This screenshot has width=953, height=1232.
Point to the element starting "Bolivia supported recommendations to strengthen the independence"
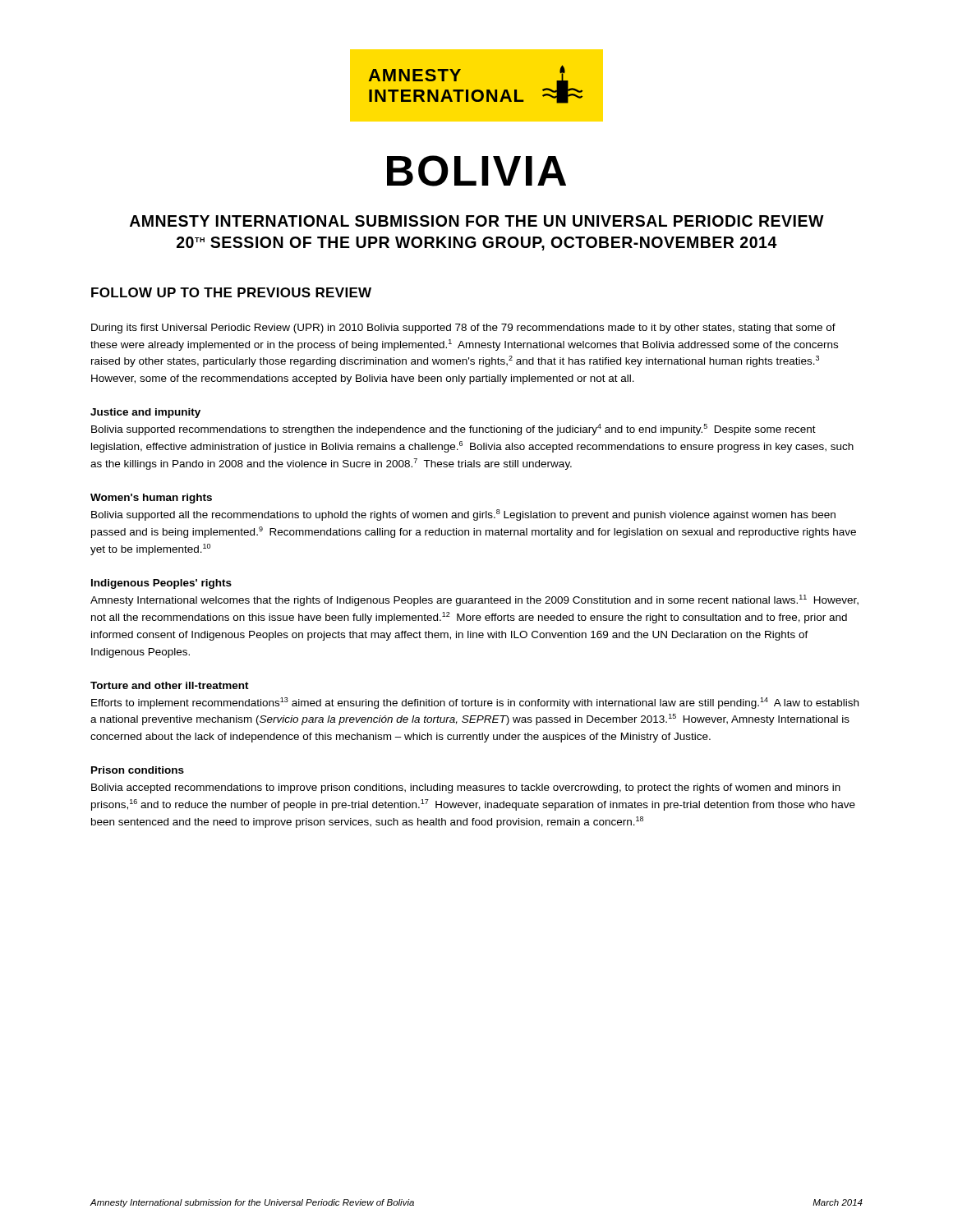click(x=472, y=446)
